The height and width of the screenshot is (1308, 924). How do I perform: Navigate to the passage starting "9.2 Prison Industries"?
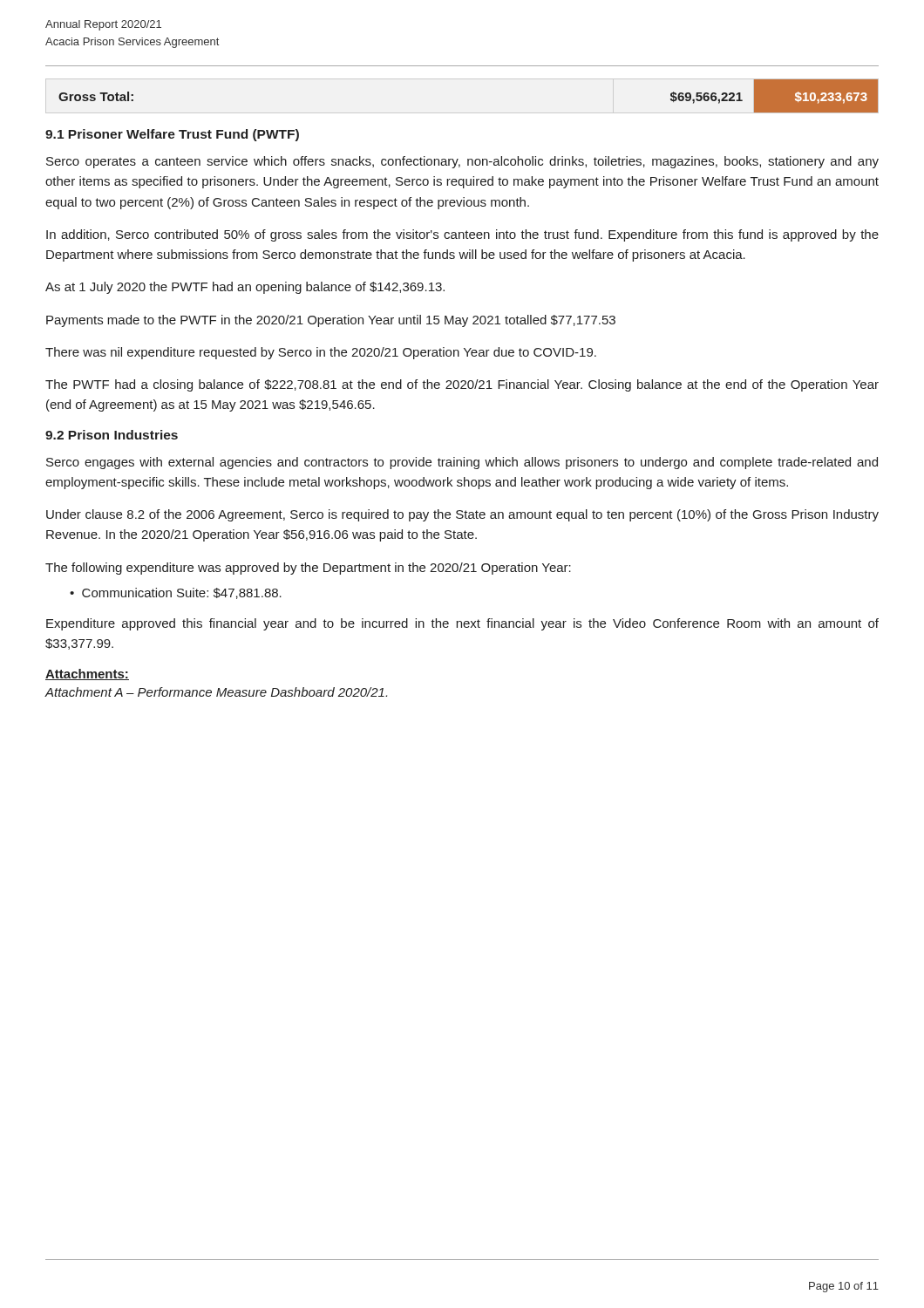(112, 435)
